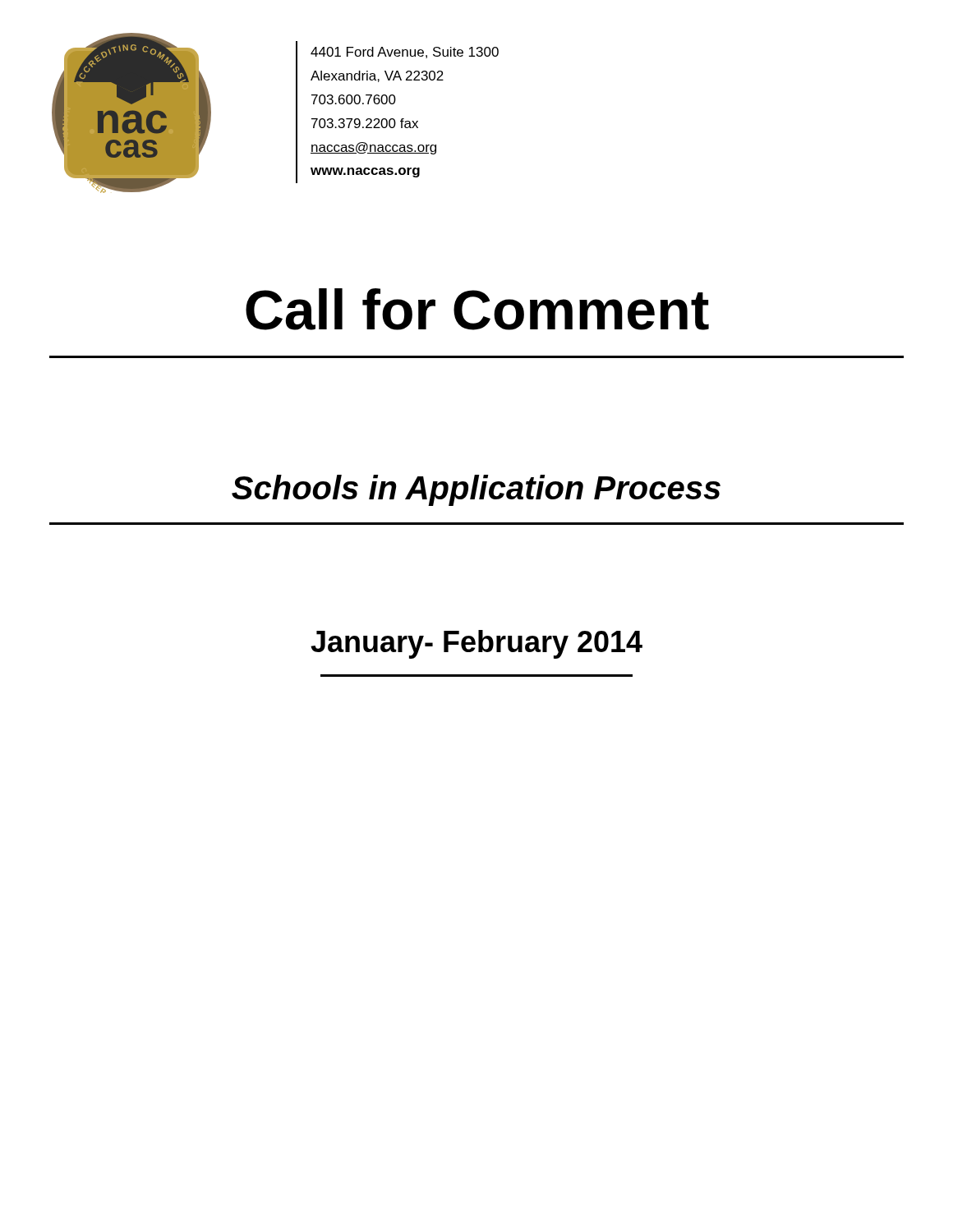Find the text starting "4401 Ford Avenue, Suite 1300 Alexandria, VA 22302"
953x1232 pixels.
pyautogui.click(x=405, y=111)
